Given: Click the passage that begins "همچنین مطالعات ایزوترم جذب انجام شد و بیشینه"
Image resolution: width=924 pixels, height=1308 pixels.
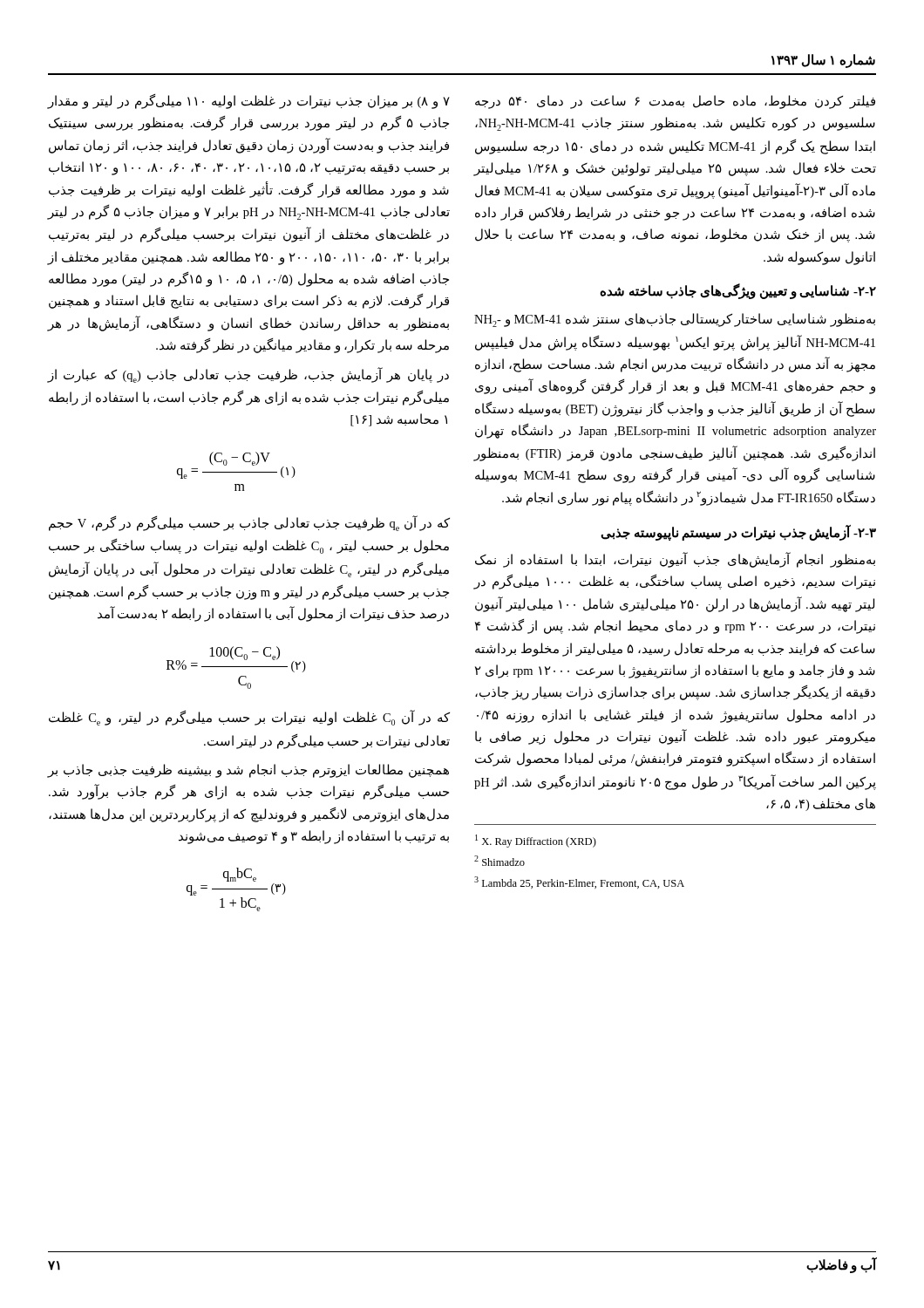Looking at the screenshot, I should (249, 804).
